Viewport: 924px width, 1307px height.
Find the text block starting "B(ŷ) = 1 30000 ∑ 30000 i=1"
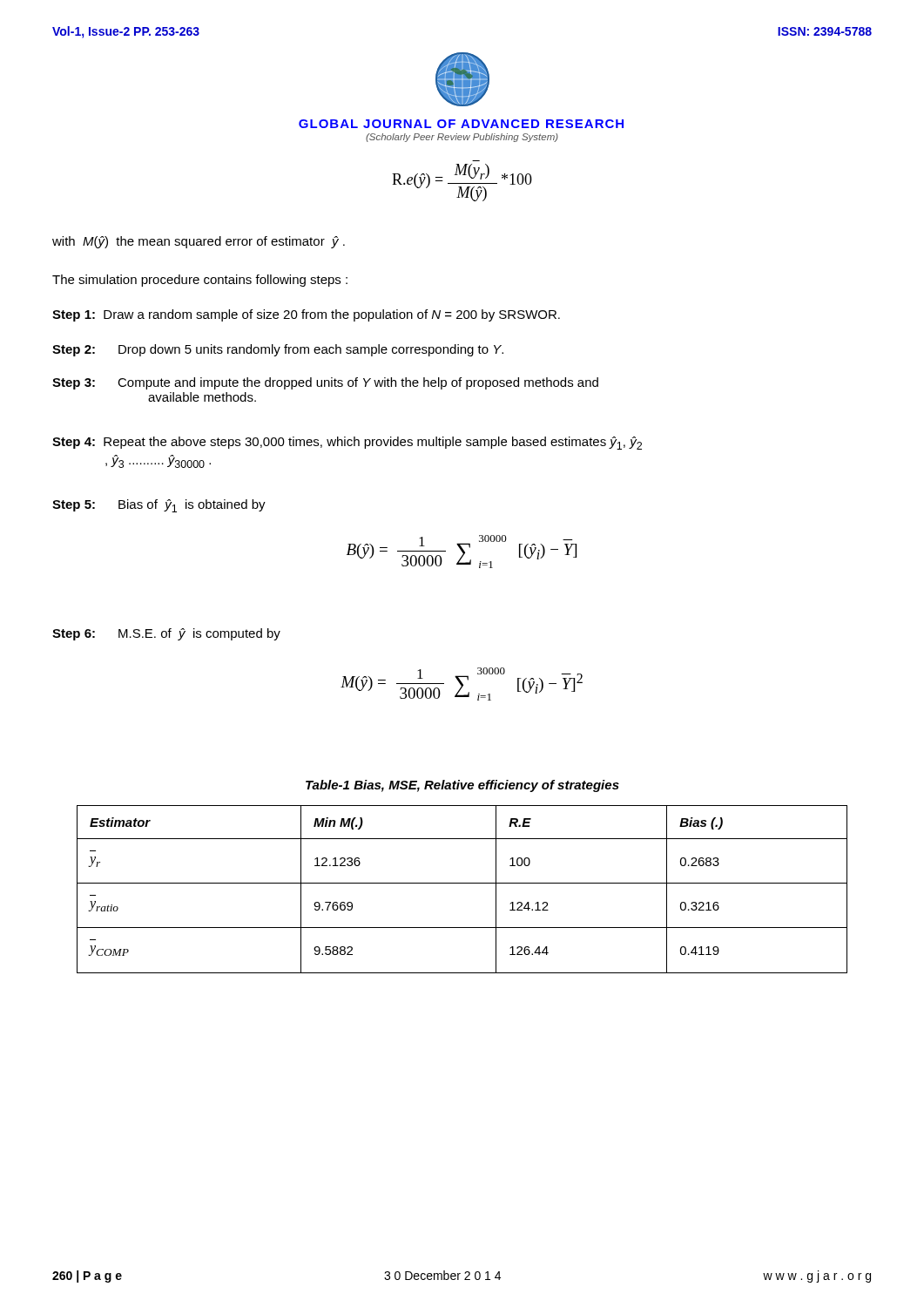click(462, 552)
